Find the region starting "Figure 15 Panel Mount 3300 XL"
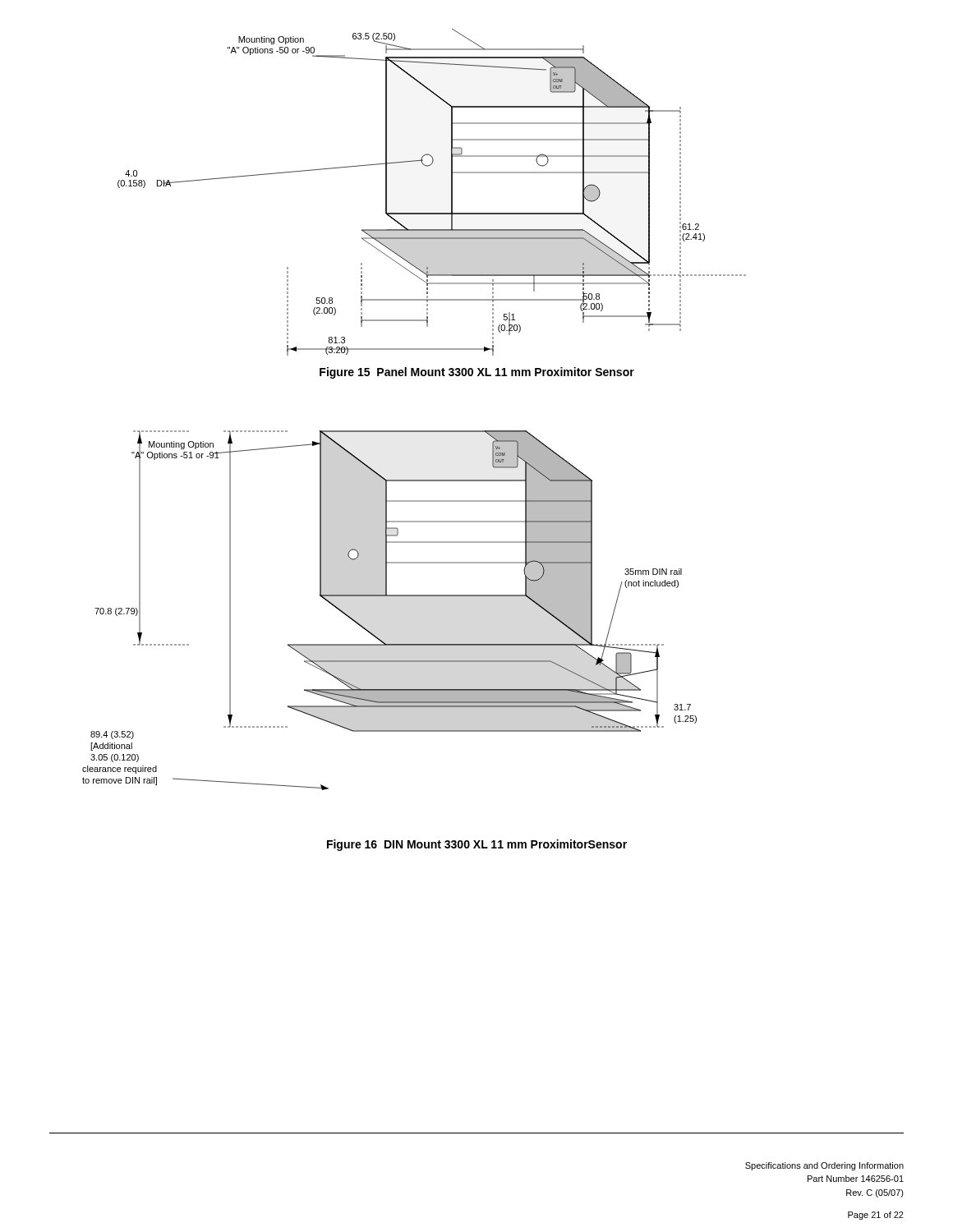This screenshot has height=1232, width=953. click(x=476, y=372)
